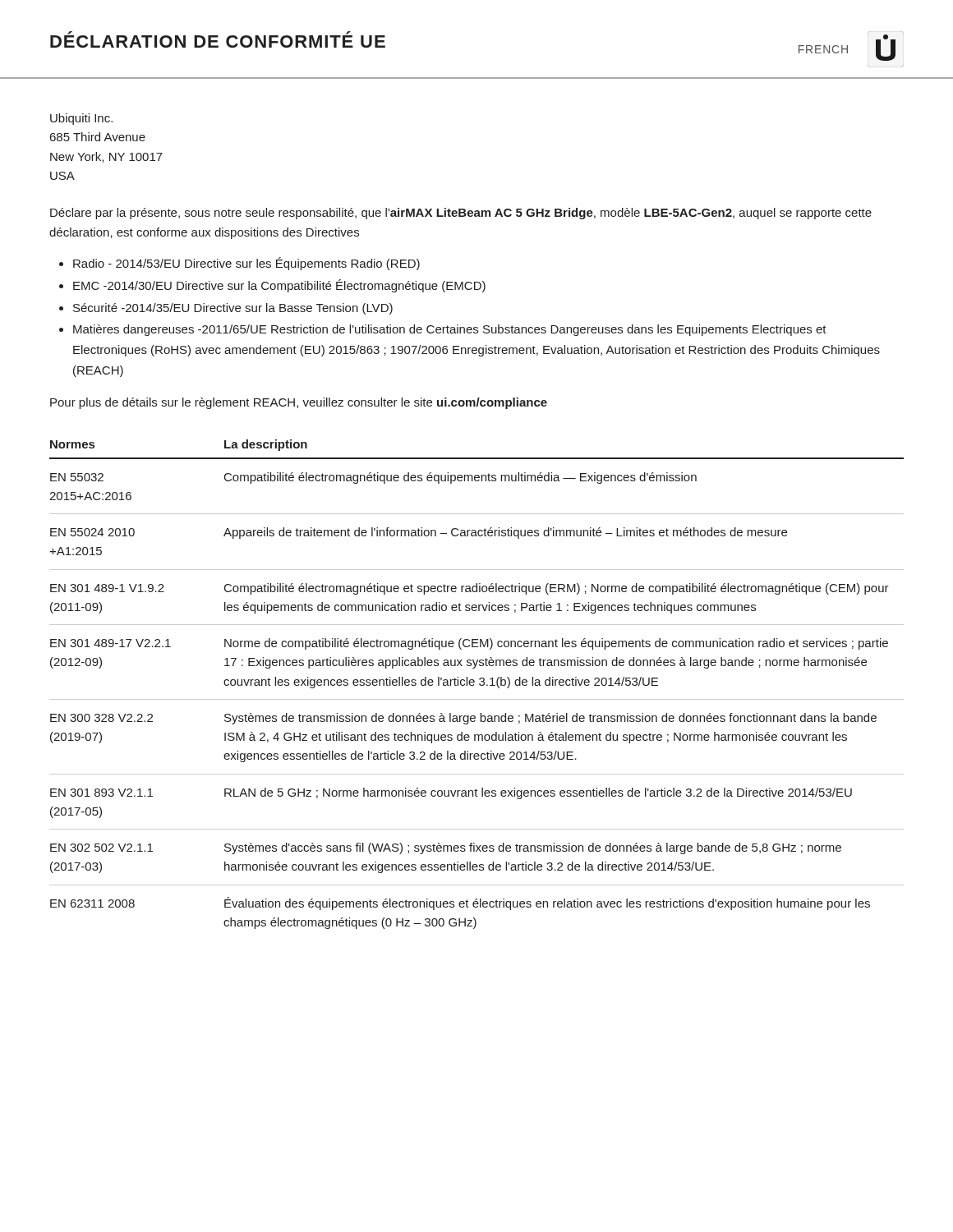Find the text starting "Ubiquiti Inc. 685"
This screenshot has height=1232, width=953.
[x=106, y=146]
